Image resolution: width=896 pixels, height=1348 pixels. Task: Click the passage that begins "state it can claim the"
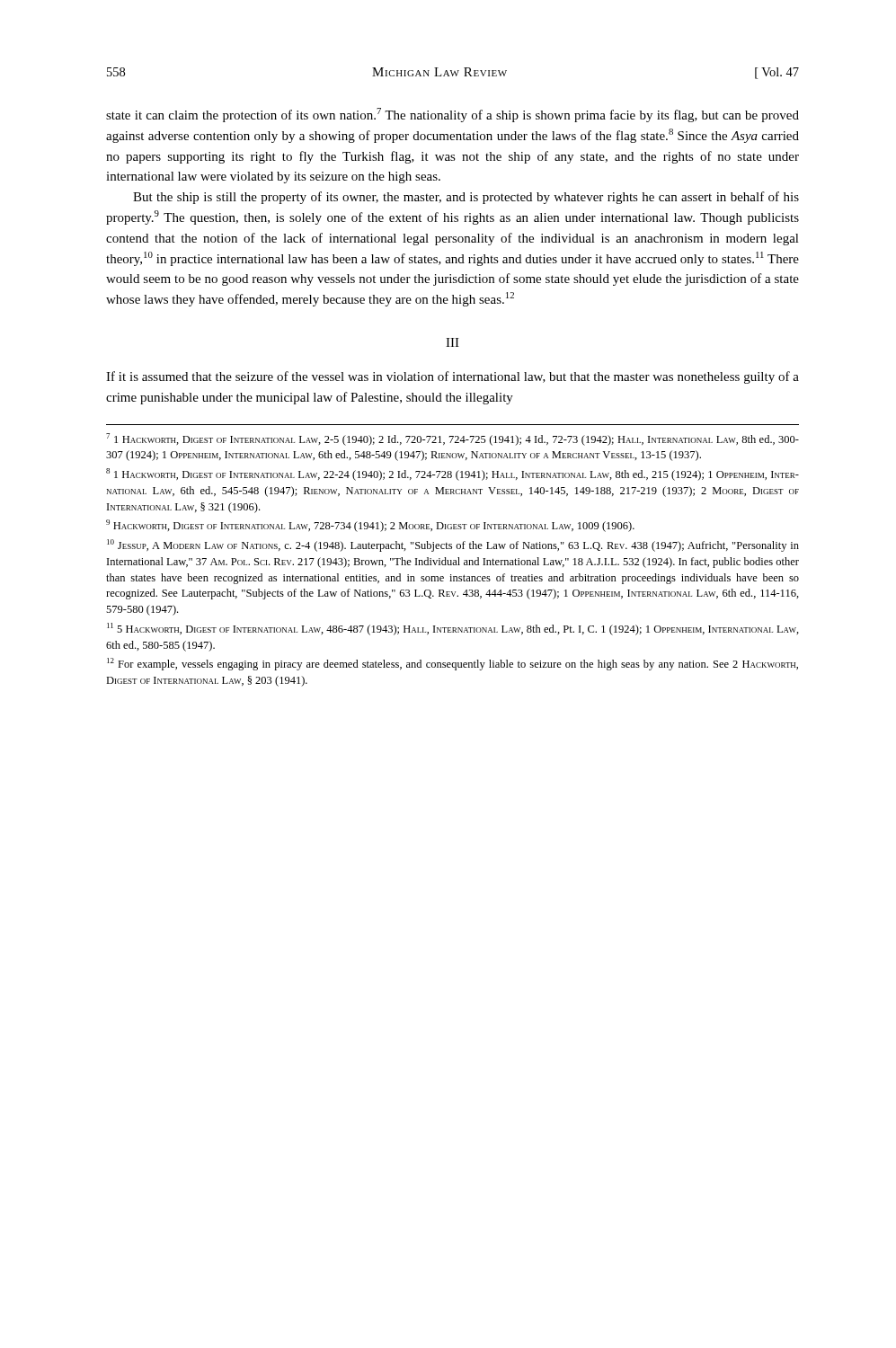[453, 146]
